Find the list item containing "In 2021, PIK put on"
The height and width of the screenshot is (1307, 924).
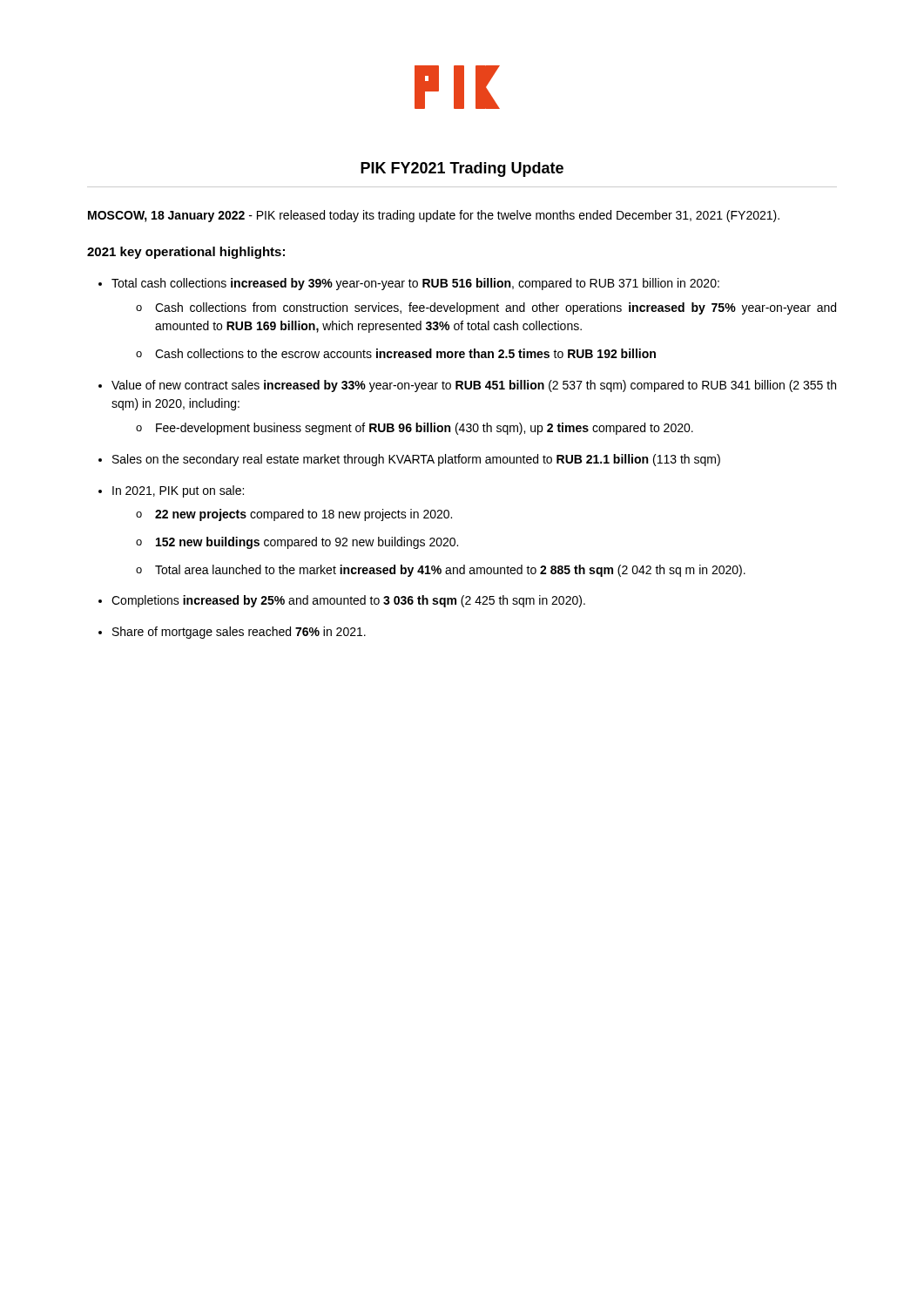pyautogui.click(x=178, y=491)
